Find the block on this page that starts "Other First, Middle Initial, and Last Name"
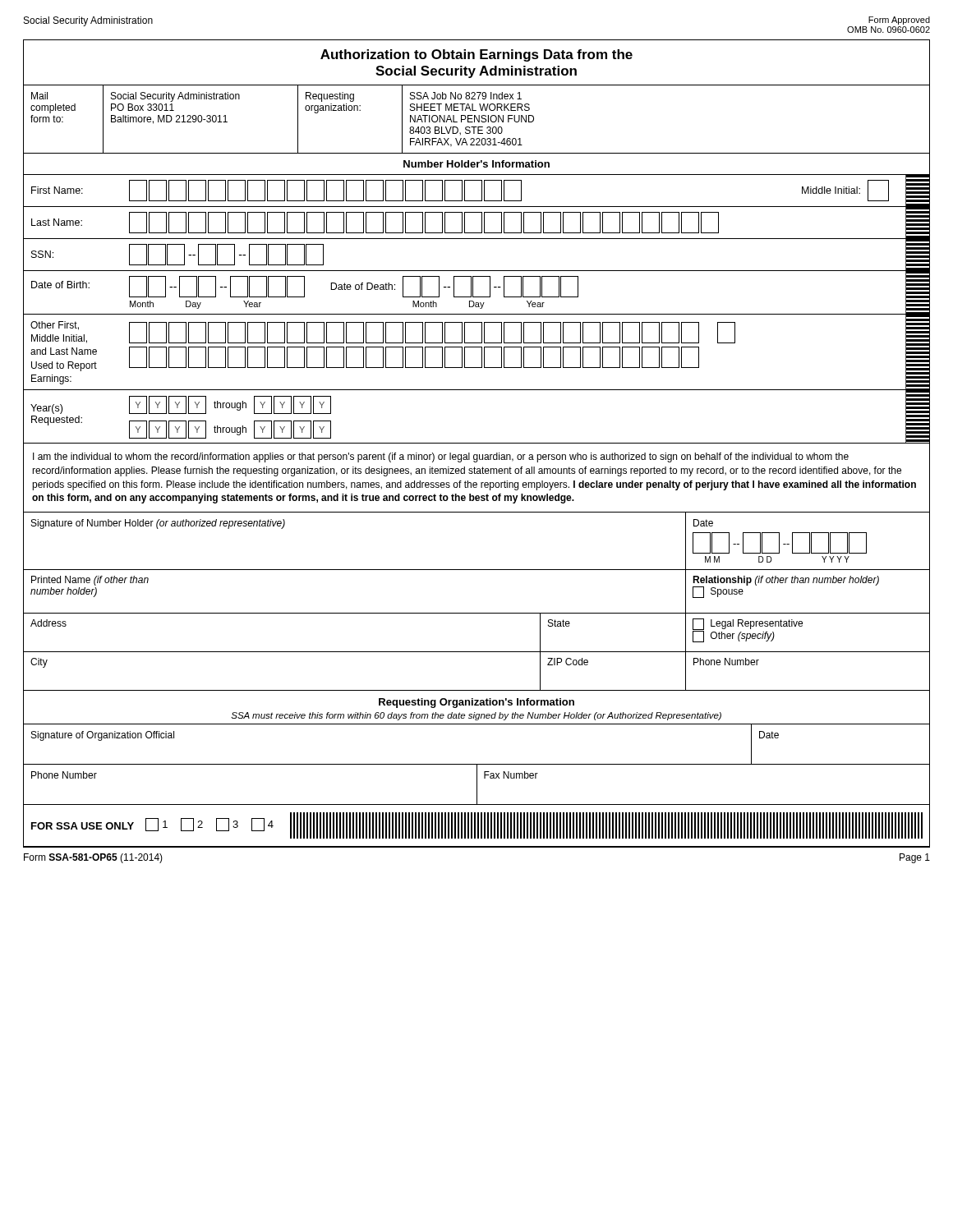Image resolution: width=953 pixels, height=1232 pixels. [465, 352]
